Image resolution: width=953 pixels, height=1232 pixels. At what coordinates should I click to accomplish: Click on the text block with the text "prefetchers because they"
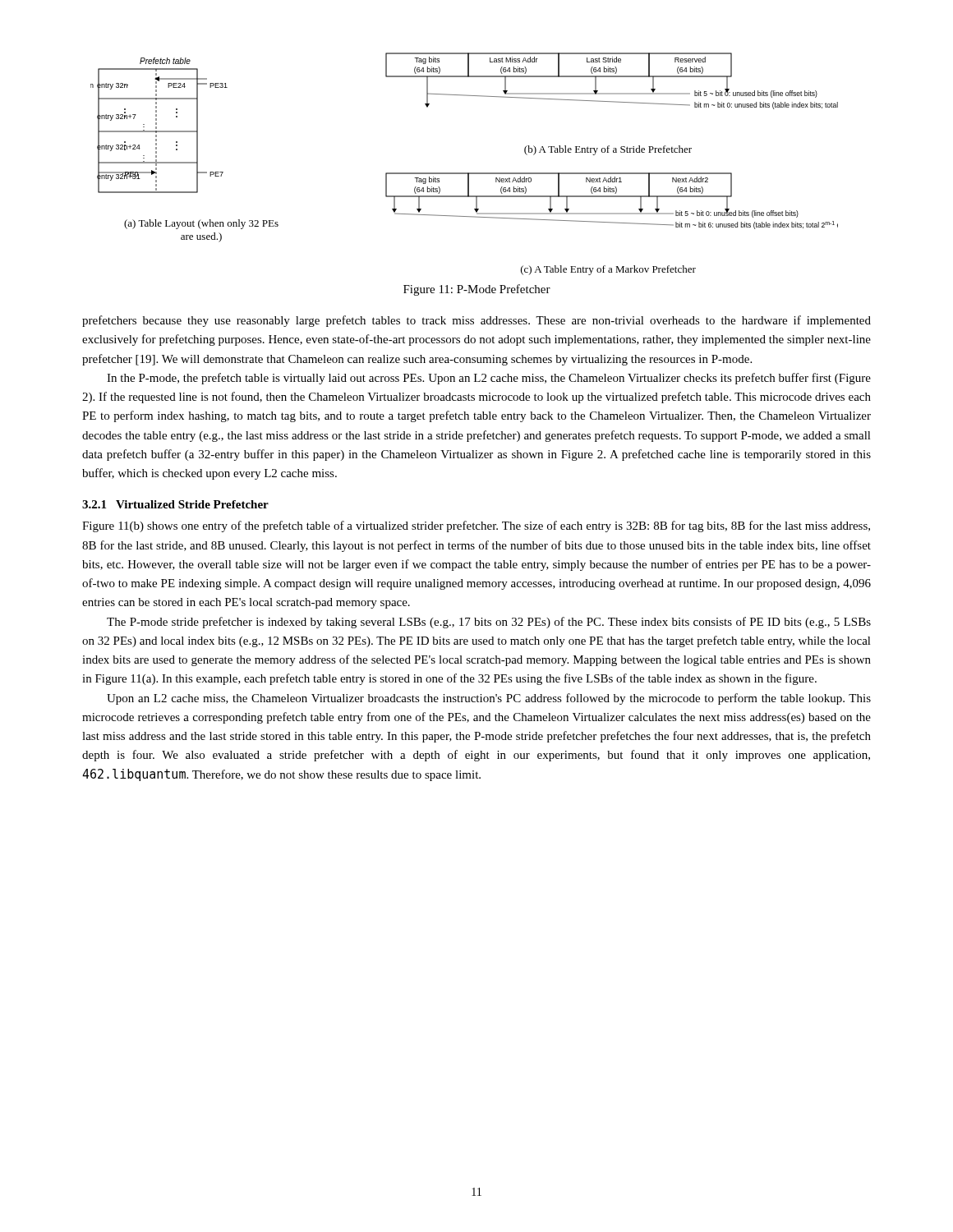click(476, 397)
